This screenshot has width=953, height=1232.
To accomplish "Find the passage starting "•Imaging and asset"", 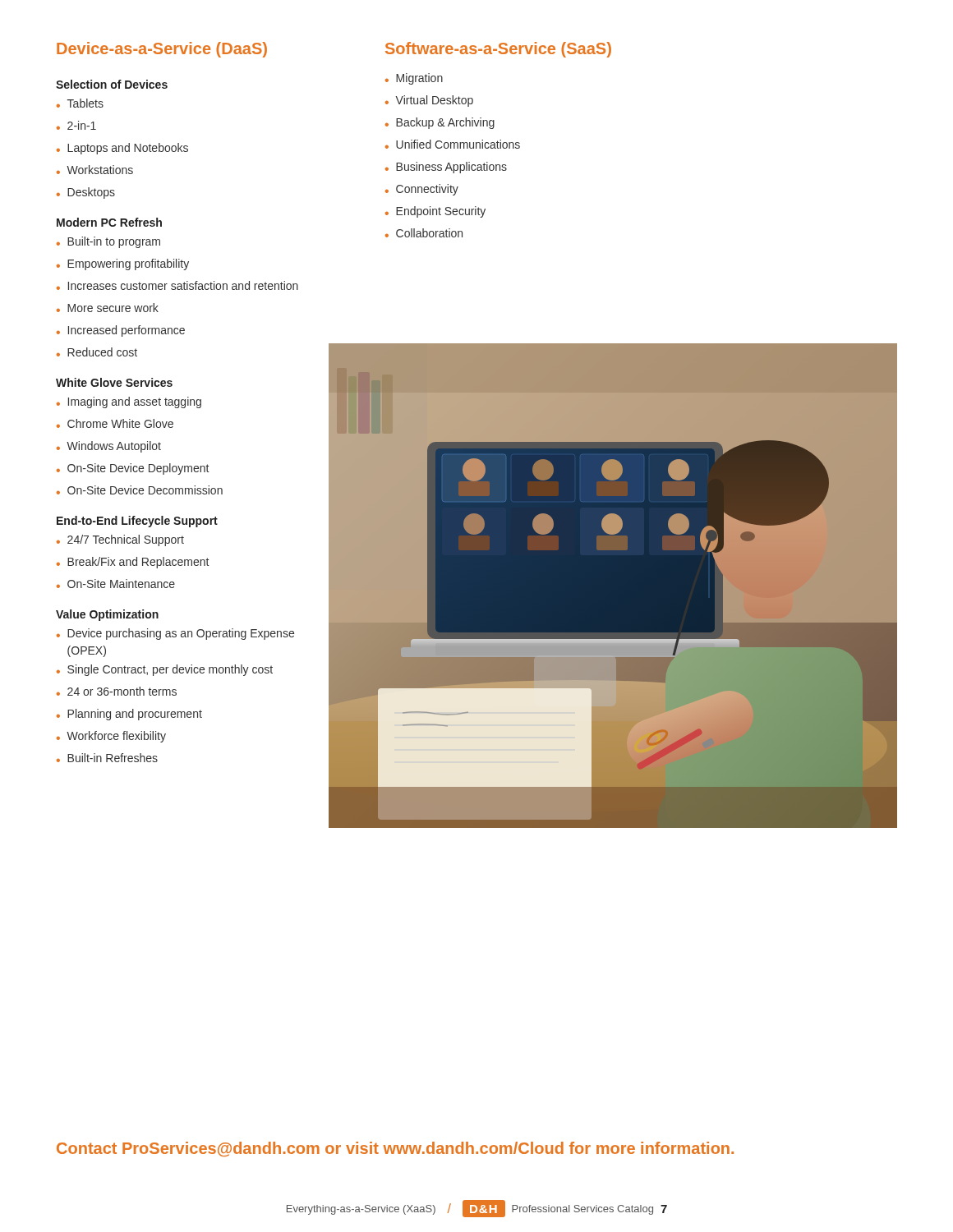I will pos(196,404).
